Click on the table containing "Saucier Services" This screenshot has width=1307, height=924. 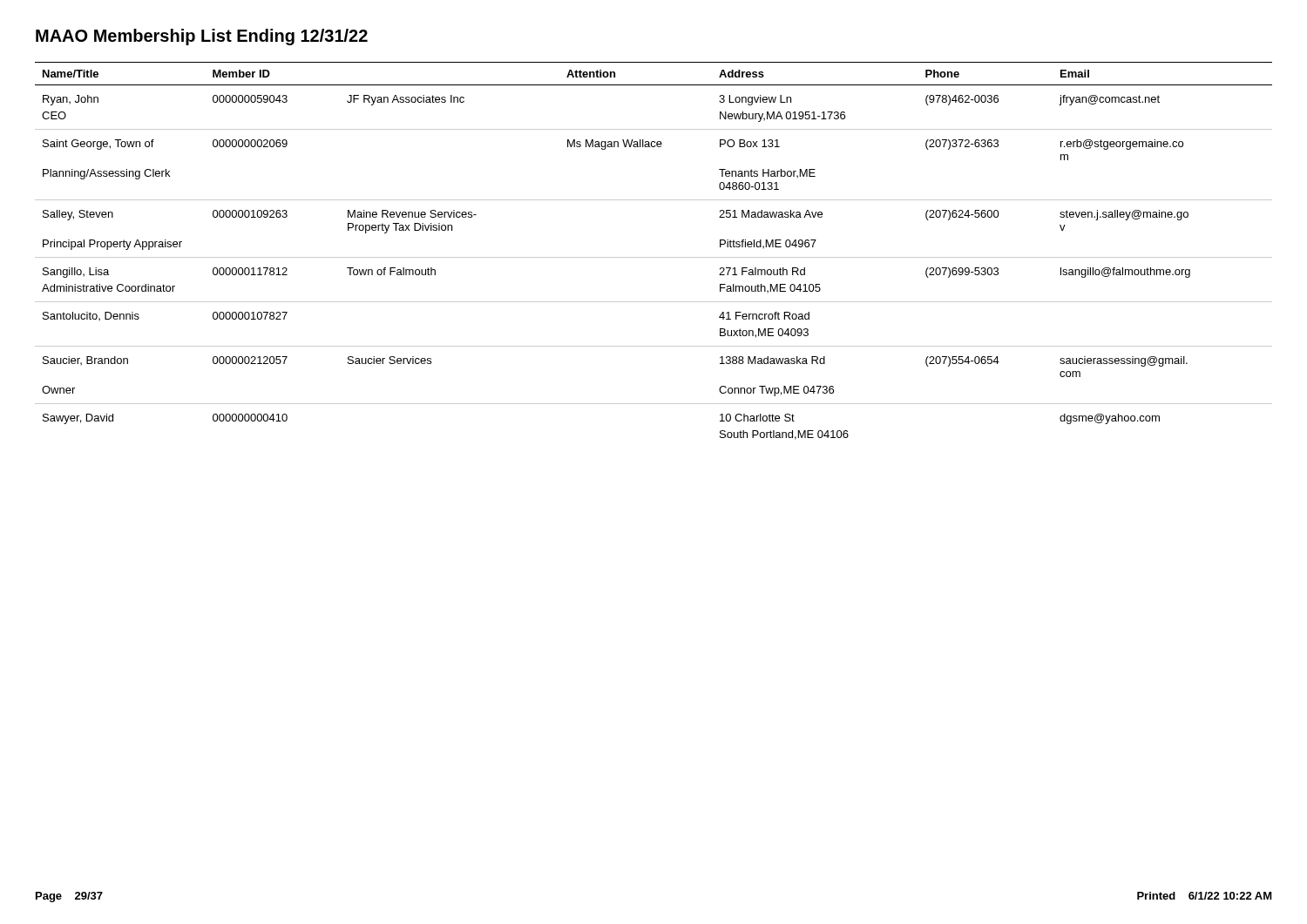point(654,255)
